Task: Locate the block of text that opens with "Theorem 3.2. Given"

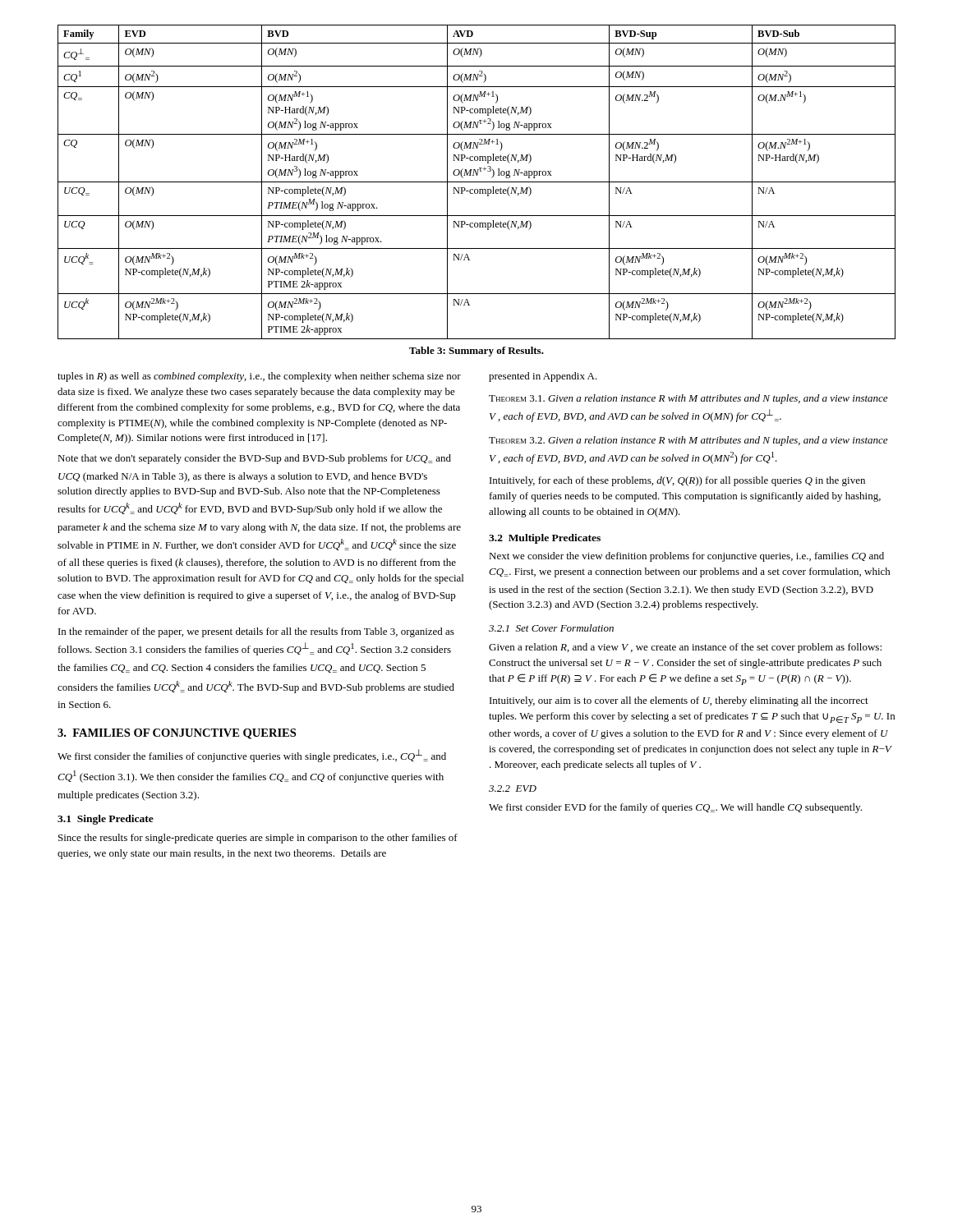Action: (x=692, y=450)
